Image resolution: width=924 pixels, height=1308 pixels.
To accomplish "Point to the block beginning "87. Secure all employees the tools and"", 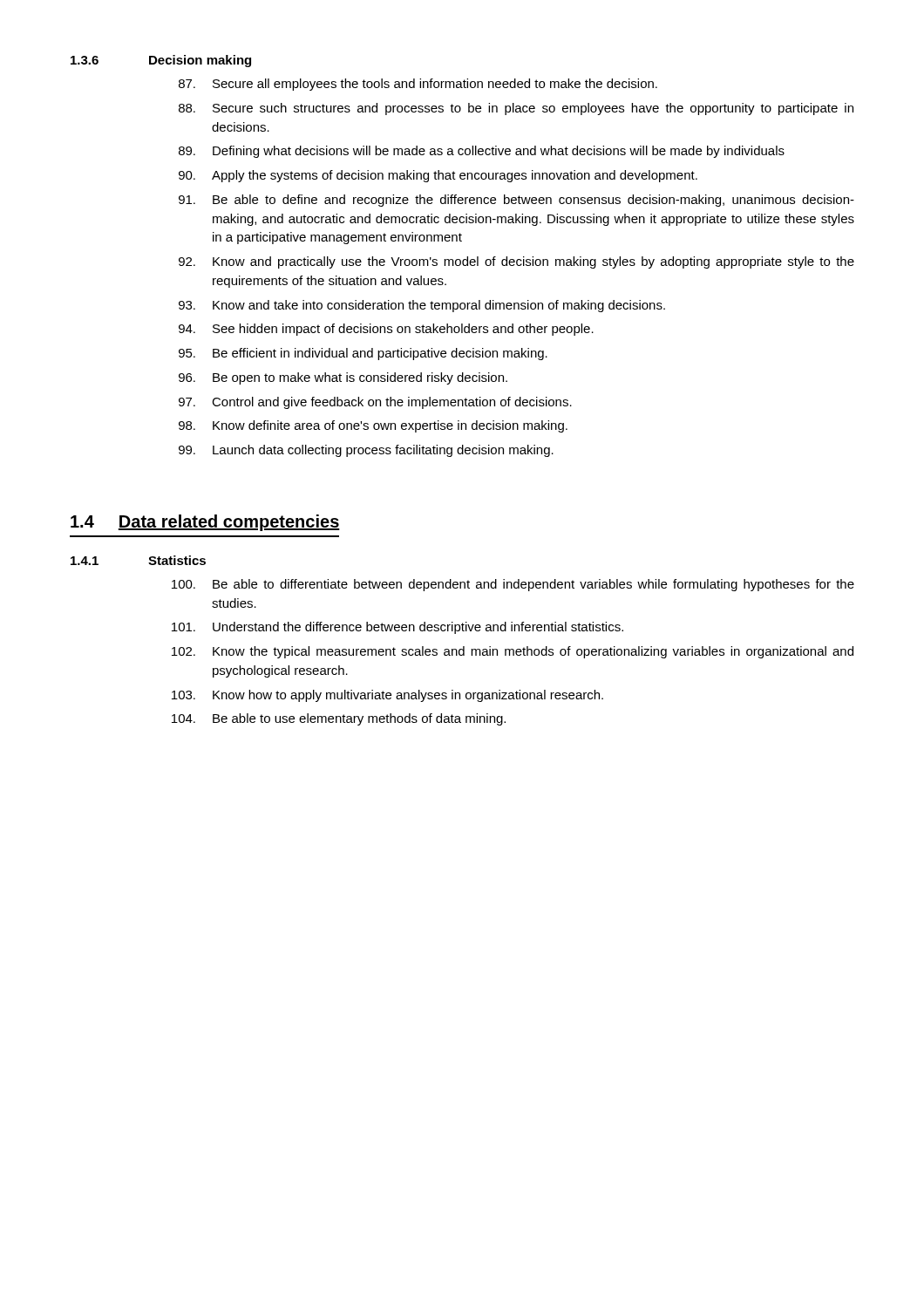I will (x=501, y=84).
